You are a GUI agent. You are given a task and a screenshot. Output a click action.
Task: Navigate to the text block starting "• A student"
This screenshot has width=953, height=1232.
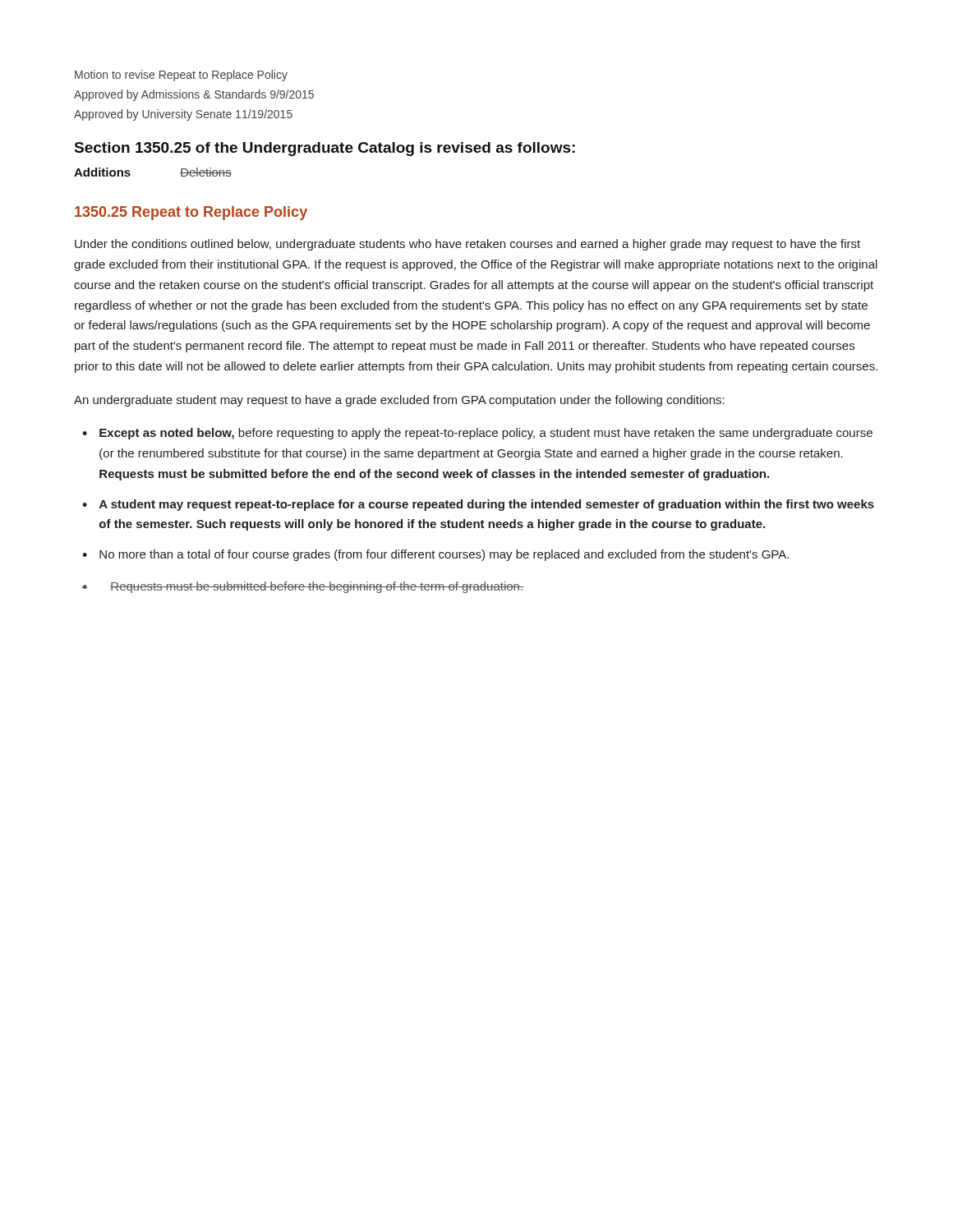(481, 514)
